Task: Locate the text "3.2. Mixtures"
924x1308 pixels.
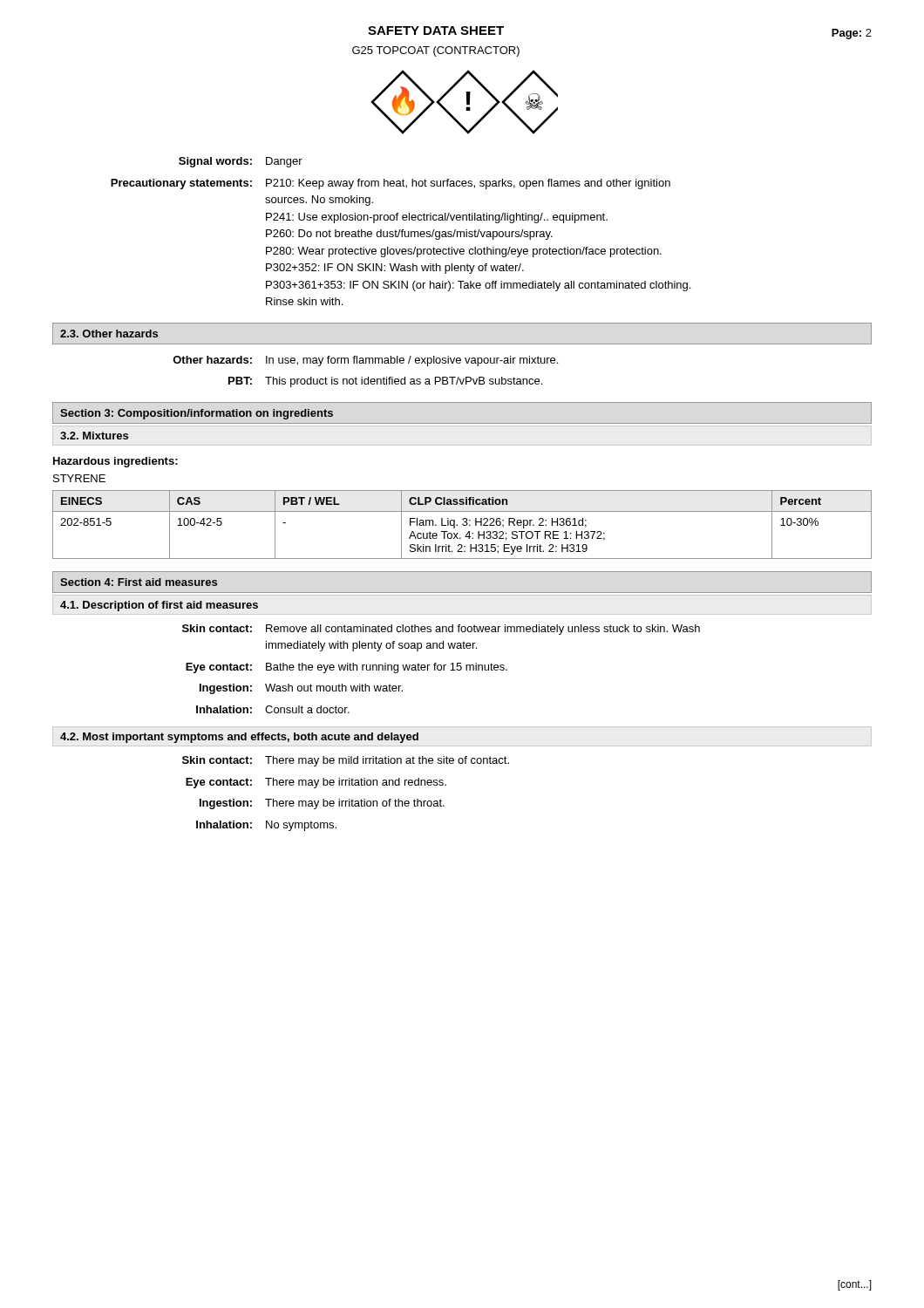Action: coord(94,435)
